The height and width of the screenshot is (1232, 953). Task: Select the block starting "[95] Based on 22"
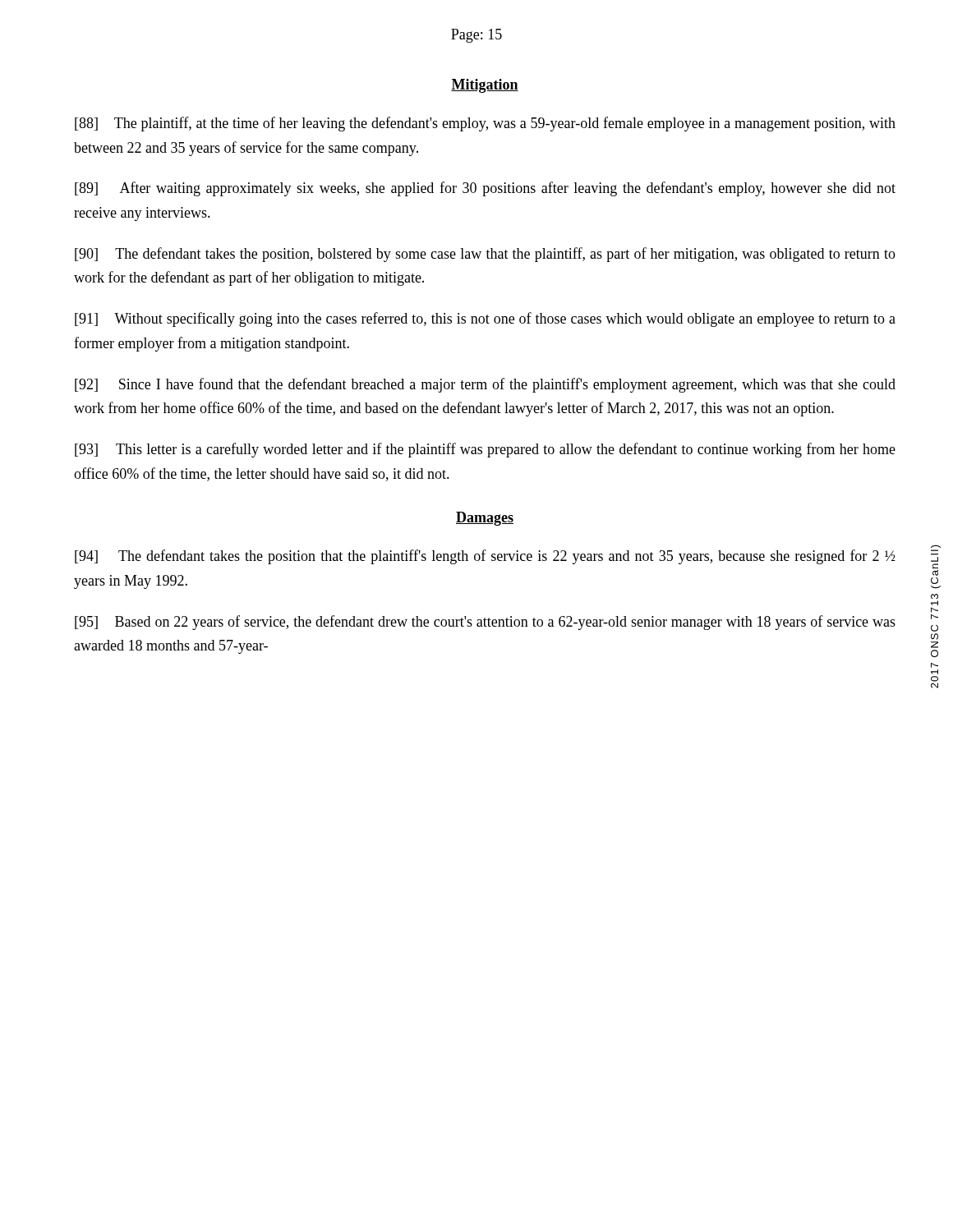tap(485, 634)
